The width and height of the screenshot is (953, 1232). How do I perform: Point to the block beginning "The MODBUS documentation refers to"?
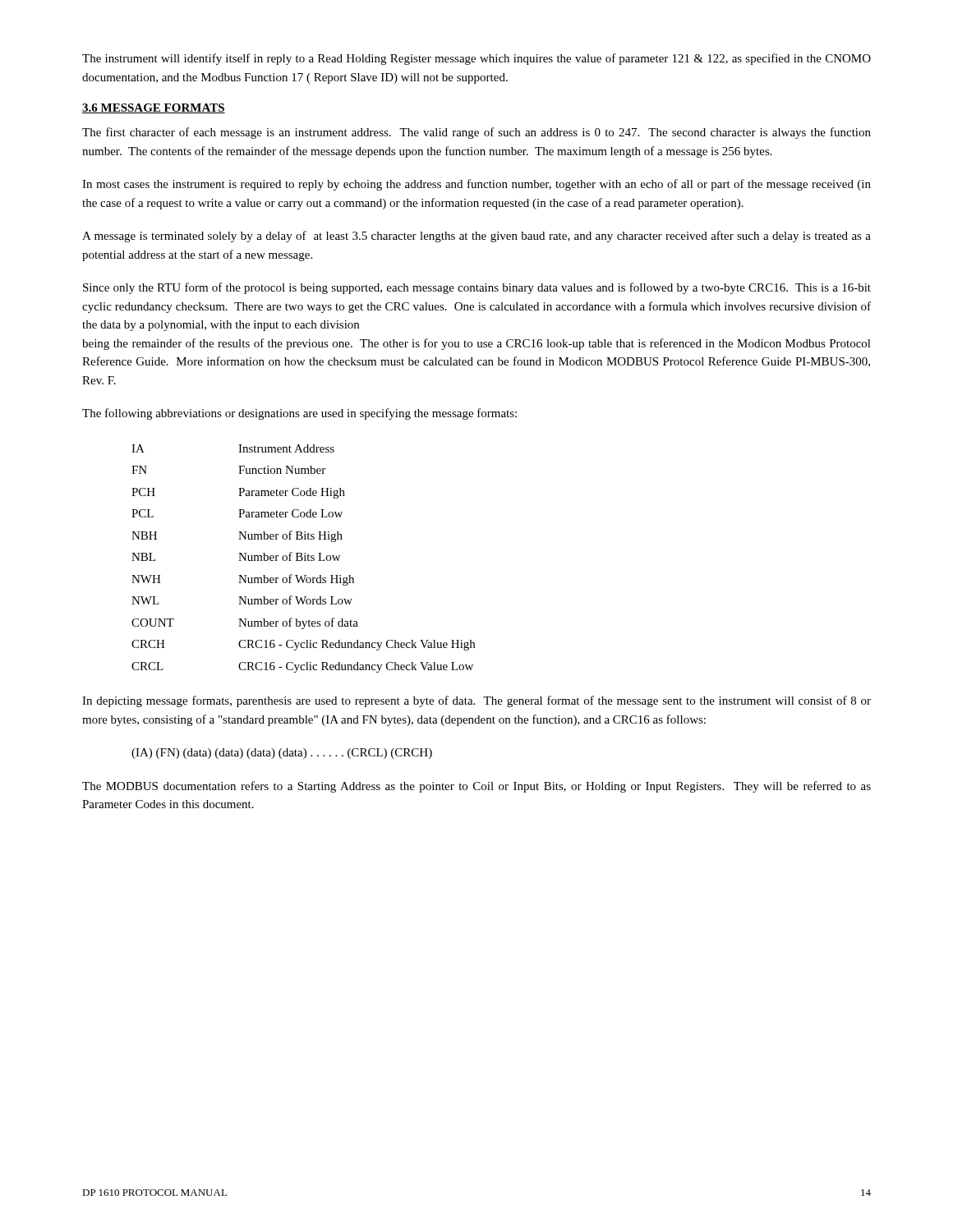click(476, 795)
